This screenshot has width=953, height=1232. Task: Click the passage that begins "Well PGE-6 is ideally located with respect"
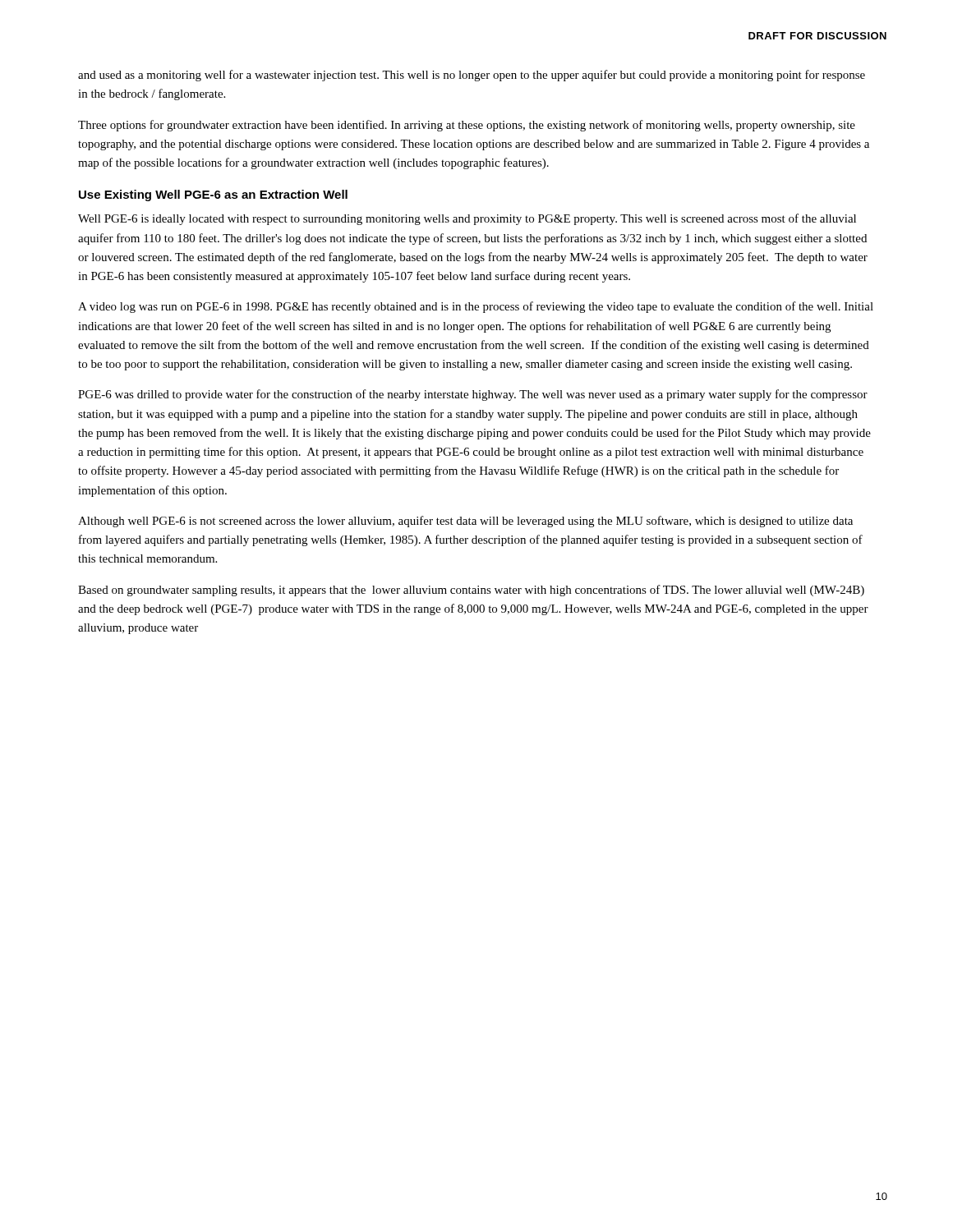click(476, 248)
